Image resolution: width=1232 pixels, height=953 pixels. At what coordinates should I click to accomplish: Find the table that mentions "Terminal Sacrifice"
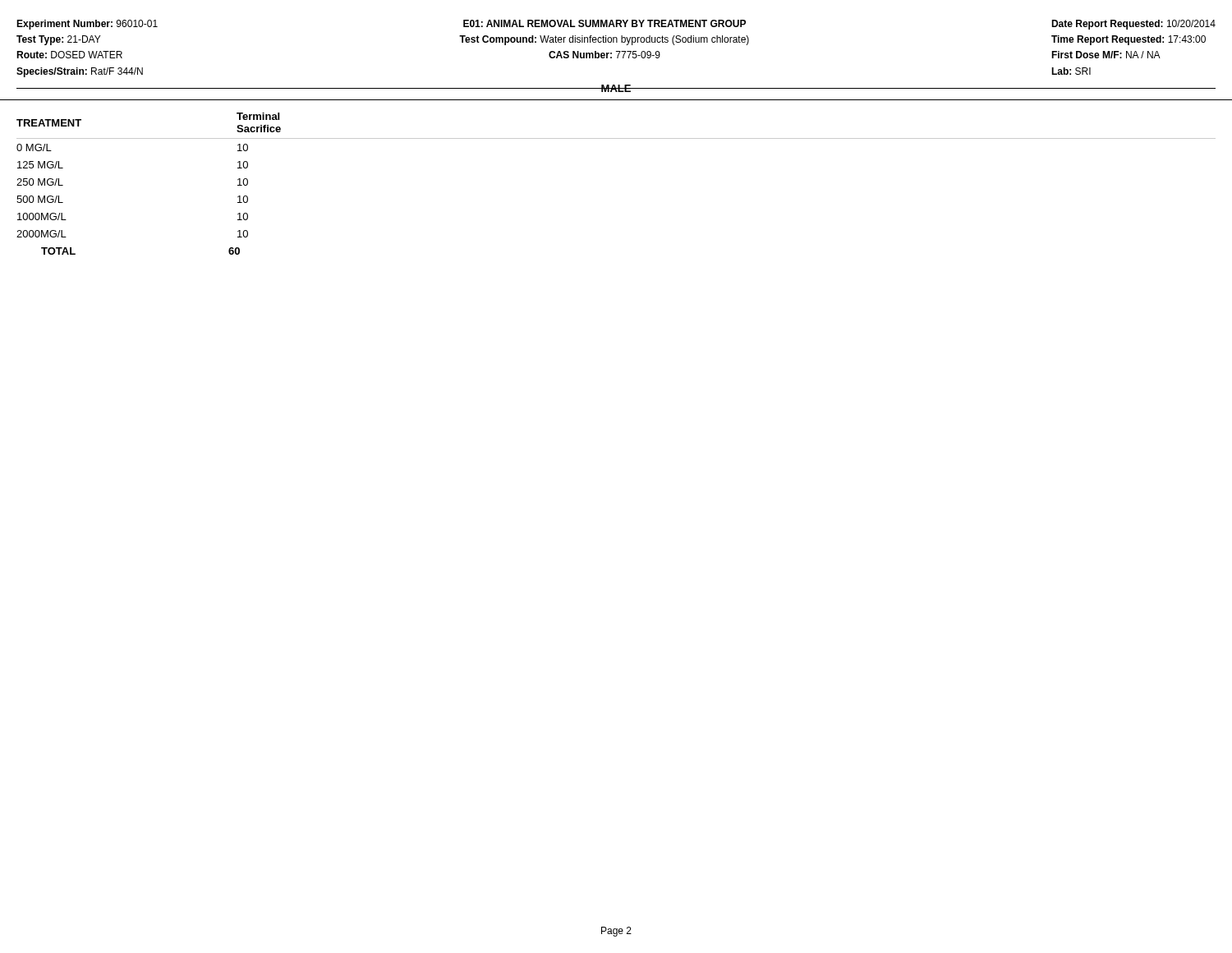point(616,183)
